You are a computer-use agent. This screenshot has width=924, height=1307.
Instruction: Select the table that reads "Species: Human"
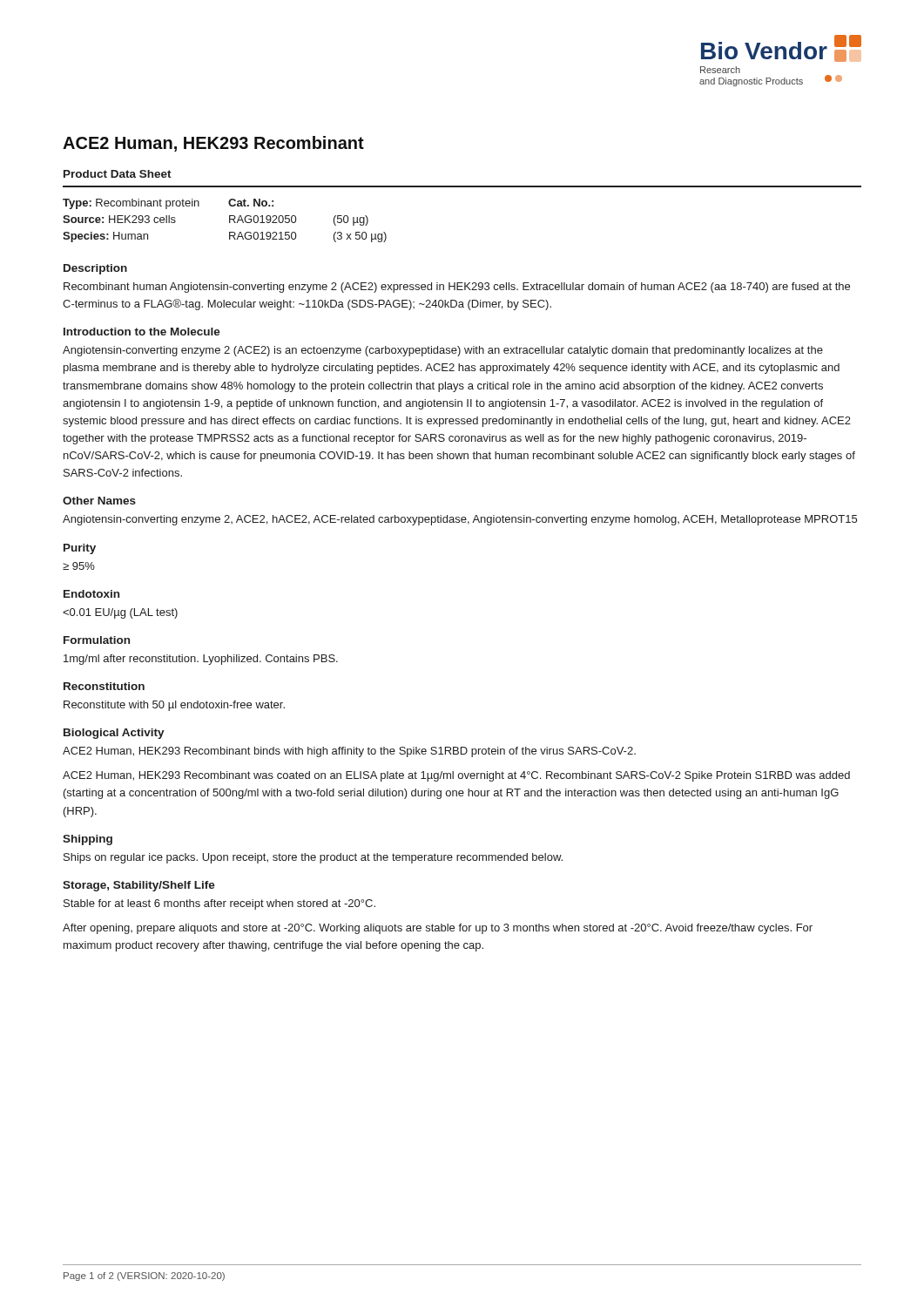coord(462,219)
